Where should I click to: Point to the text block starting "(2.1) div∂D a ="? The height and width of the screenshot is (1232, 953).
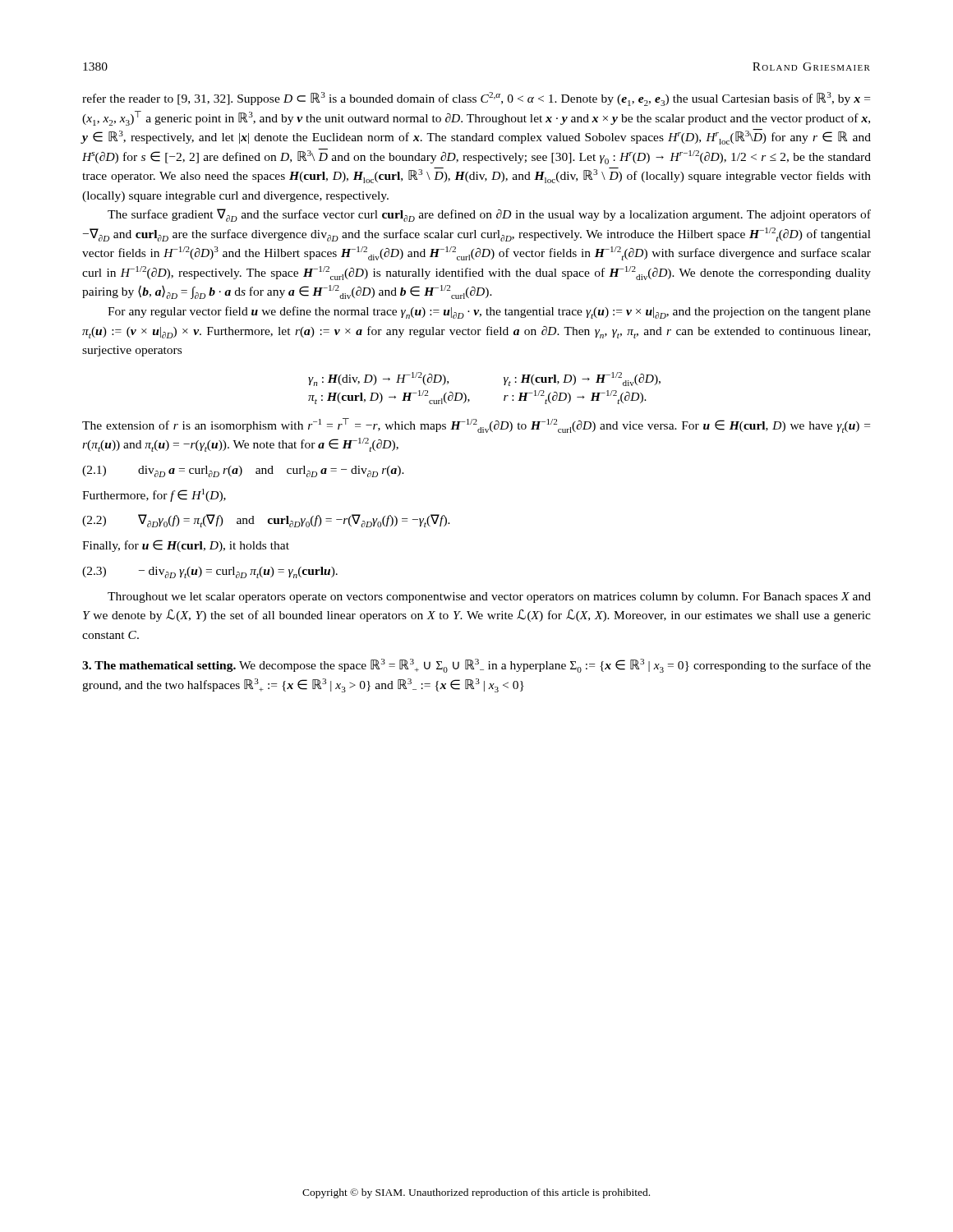(243, 470)
